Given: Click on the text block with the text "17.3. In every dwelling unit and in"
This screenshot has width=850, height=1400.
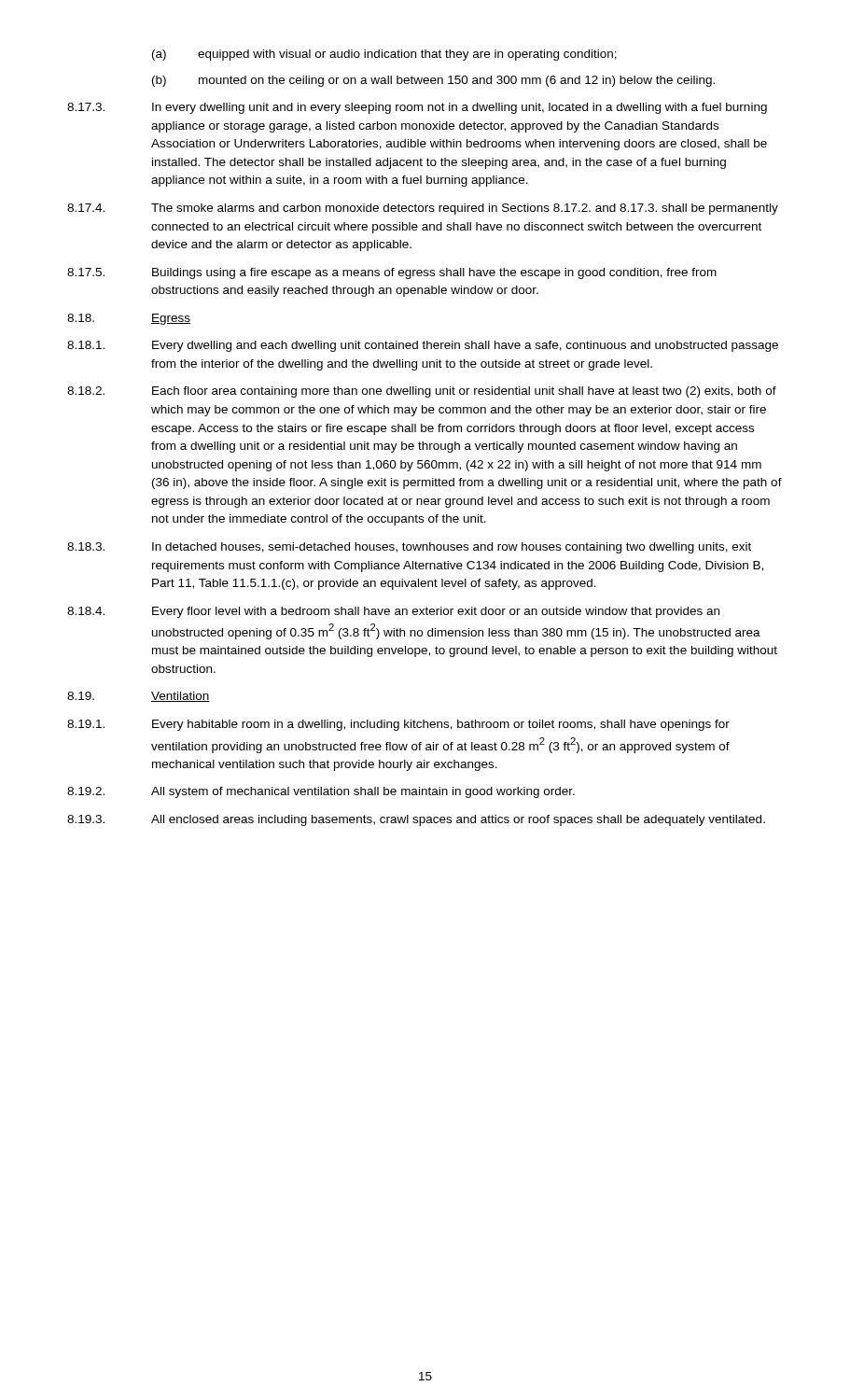Looking at the screenshot, I should pos(425,144).
